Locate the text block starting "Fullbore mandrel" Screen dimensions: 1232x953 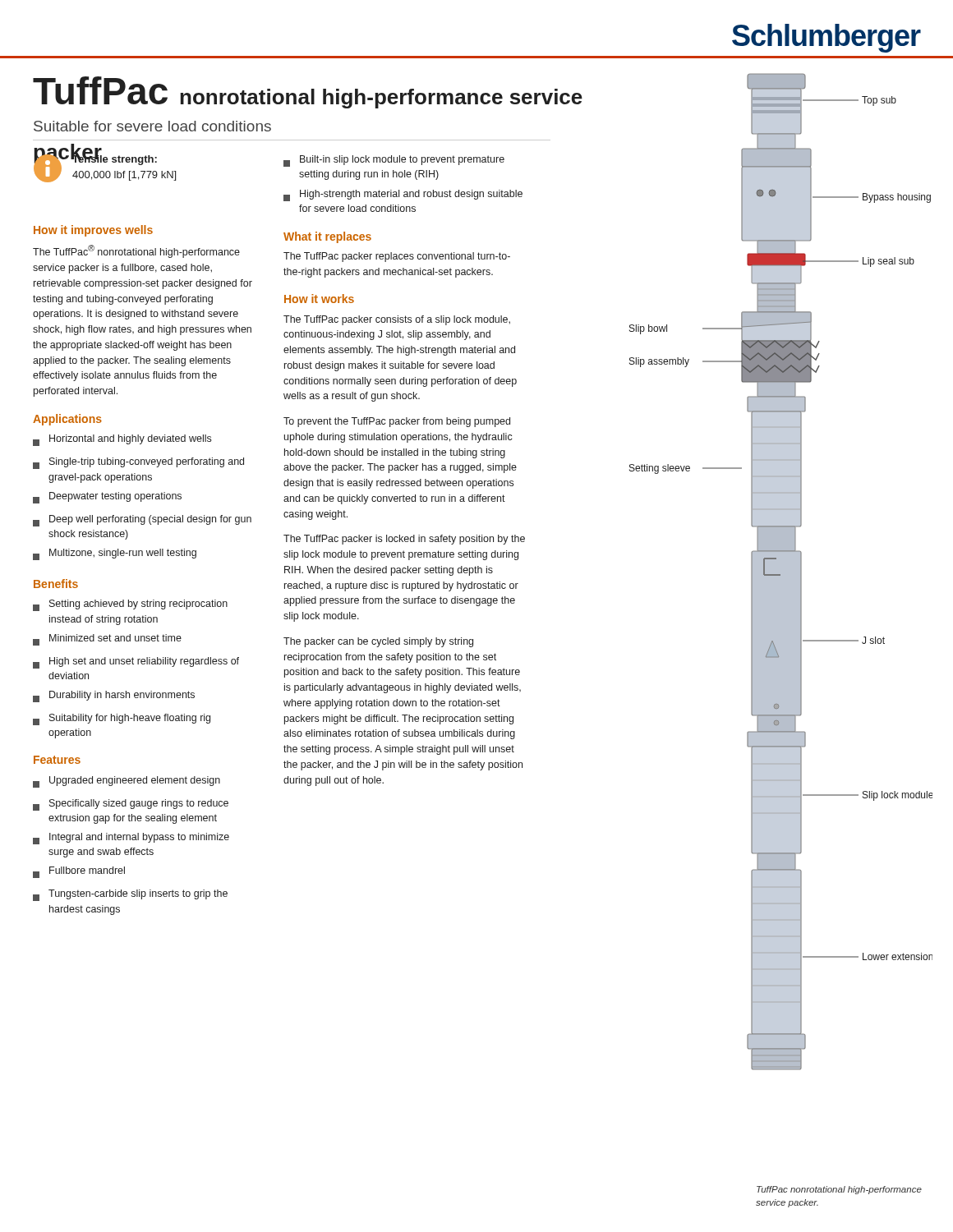(x=79, y=873)
